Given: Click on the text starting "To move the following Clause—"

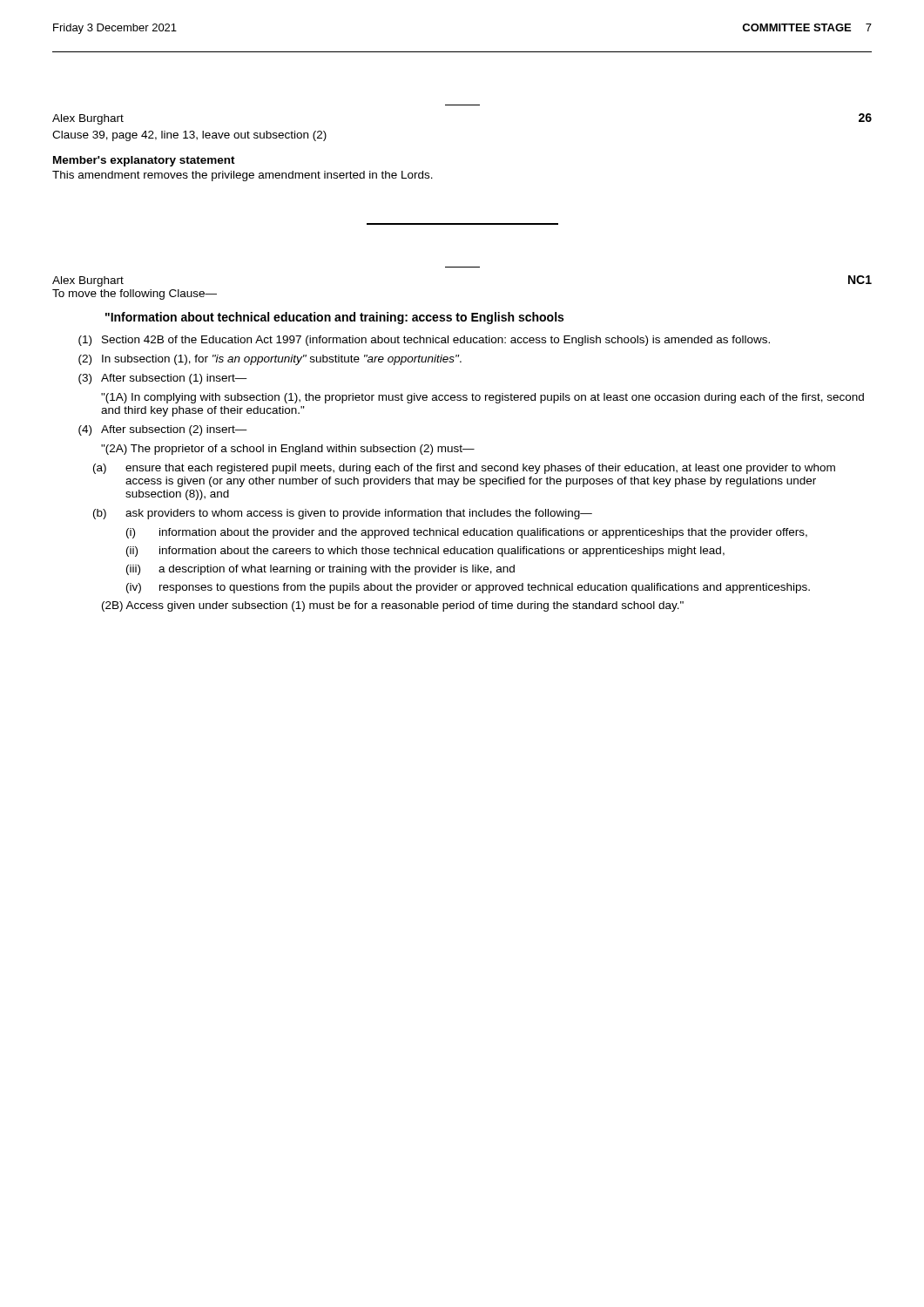Looking at the screenshot, I should click(x=135, y=293).
